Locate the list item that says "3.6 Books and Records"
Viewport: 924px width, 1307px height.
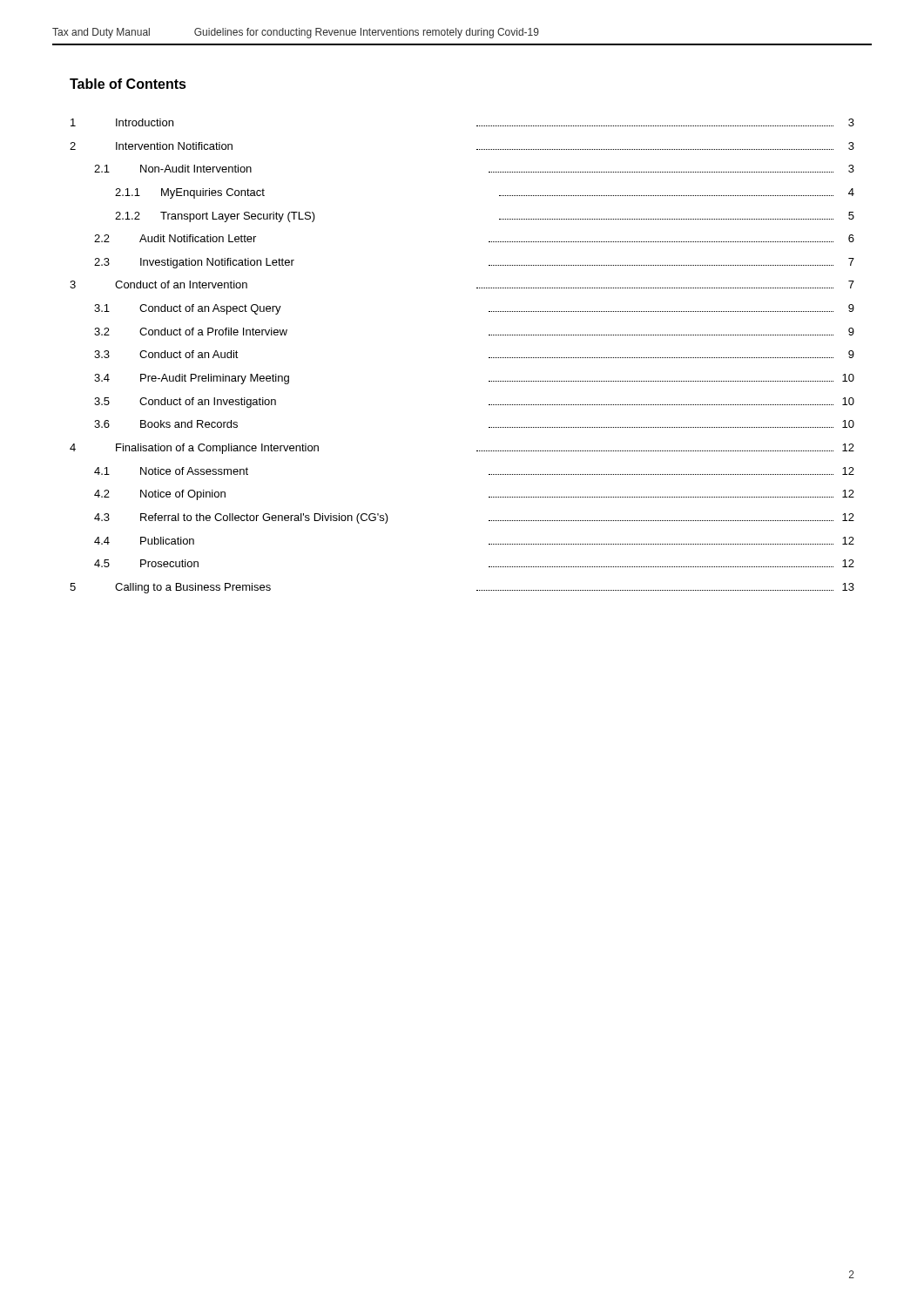(97, 424)
